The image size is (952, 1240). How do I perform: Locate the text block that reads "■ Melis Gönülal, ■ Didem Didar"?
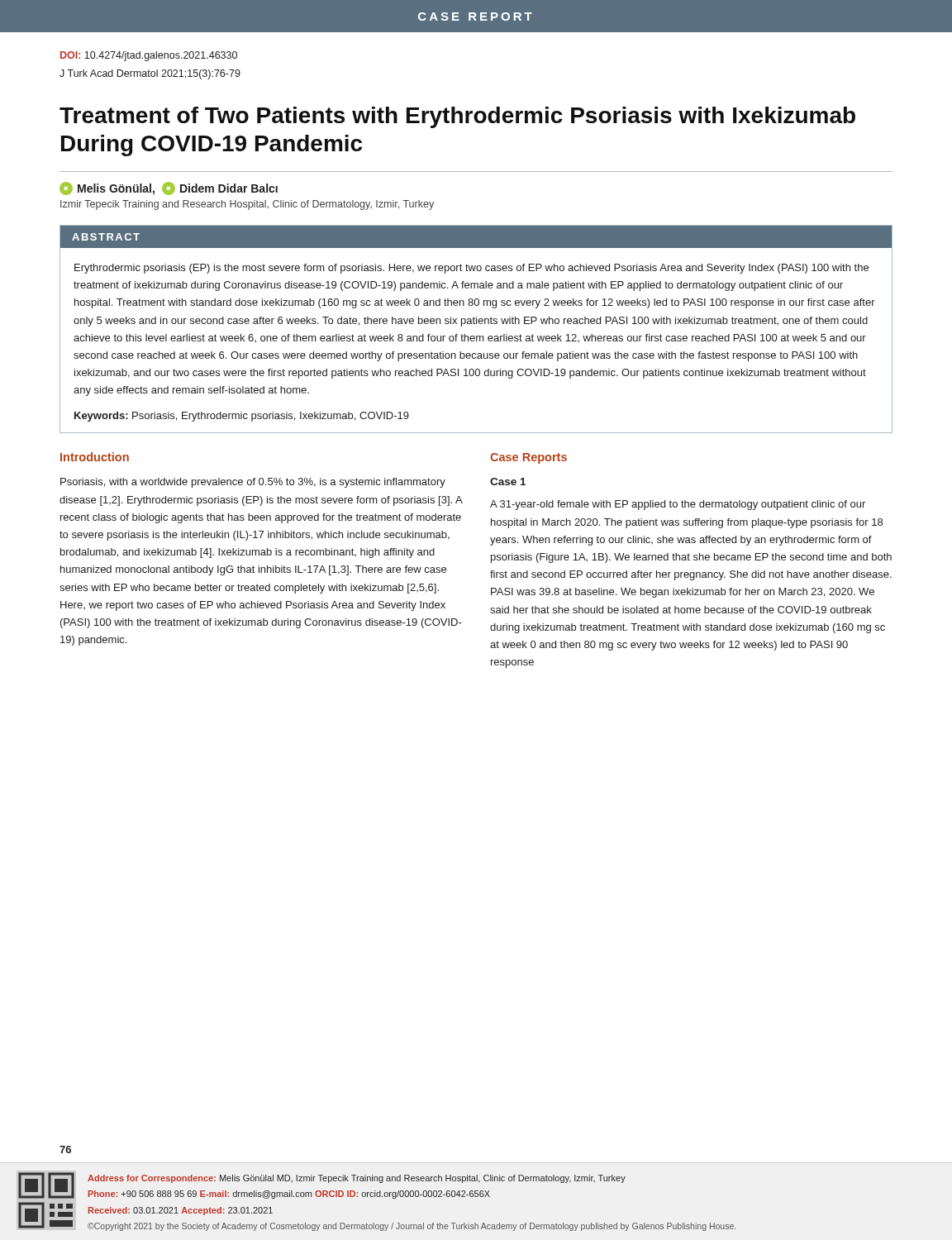(x=169, y=189)
